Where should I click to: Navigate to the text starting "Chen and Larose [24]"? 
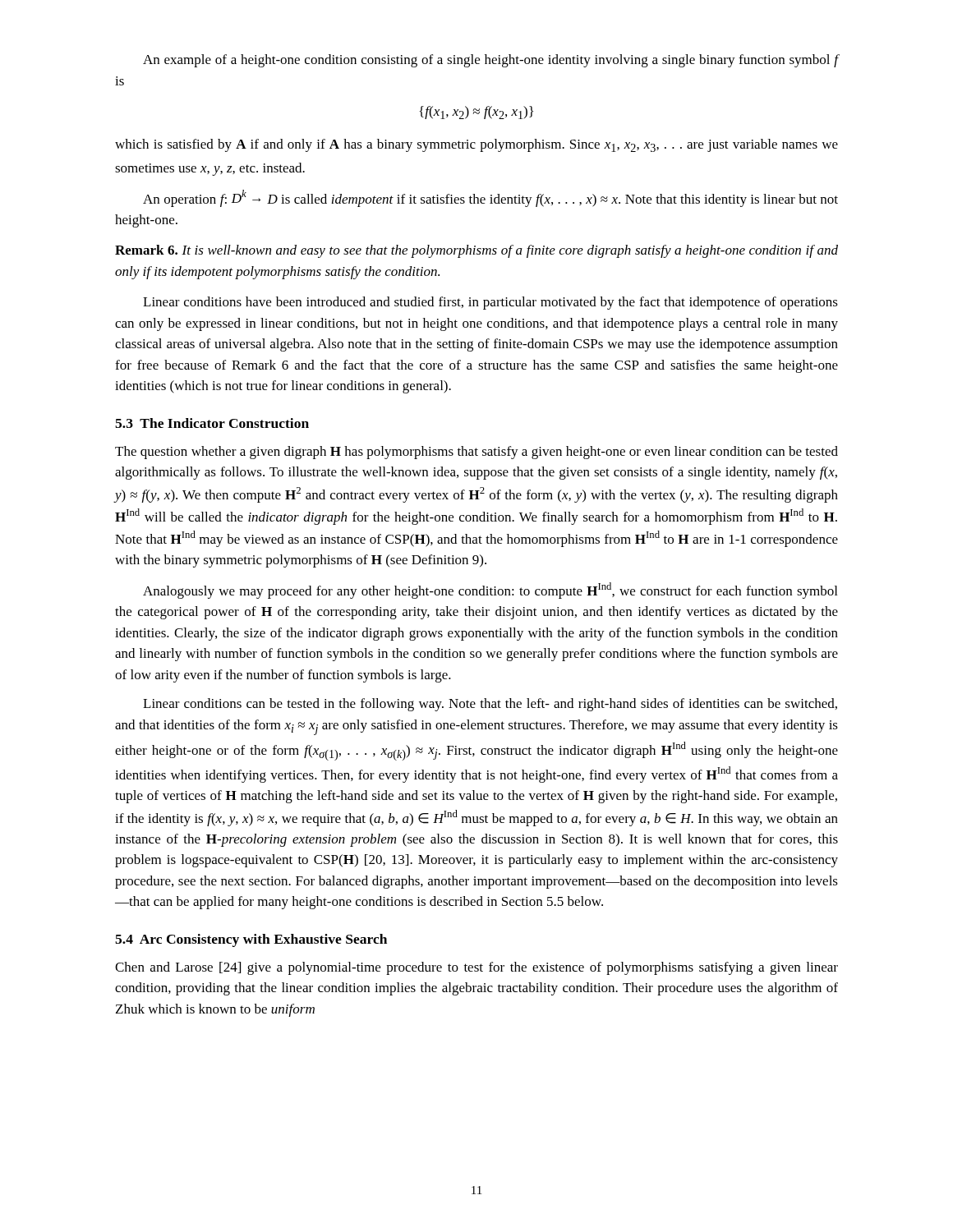pos(476,988)
